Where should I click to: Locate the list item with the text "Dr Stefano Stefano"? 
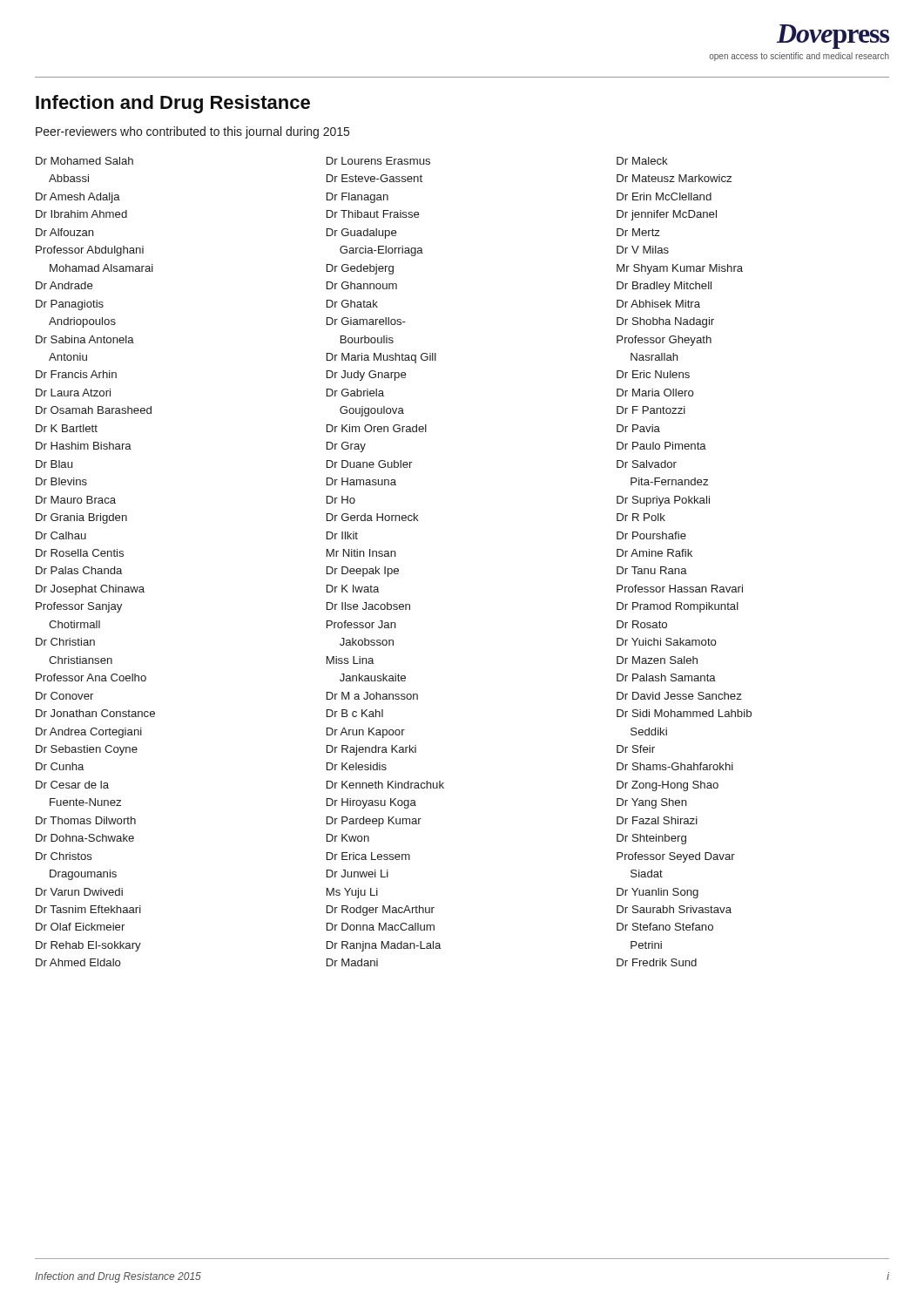(x=665, y=927)
